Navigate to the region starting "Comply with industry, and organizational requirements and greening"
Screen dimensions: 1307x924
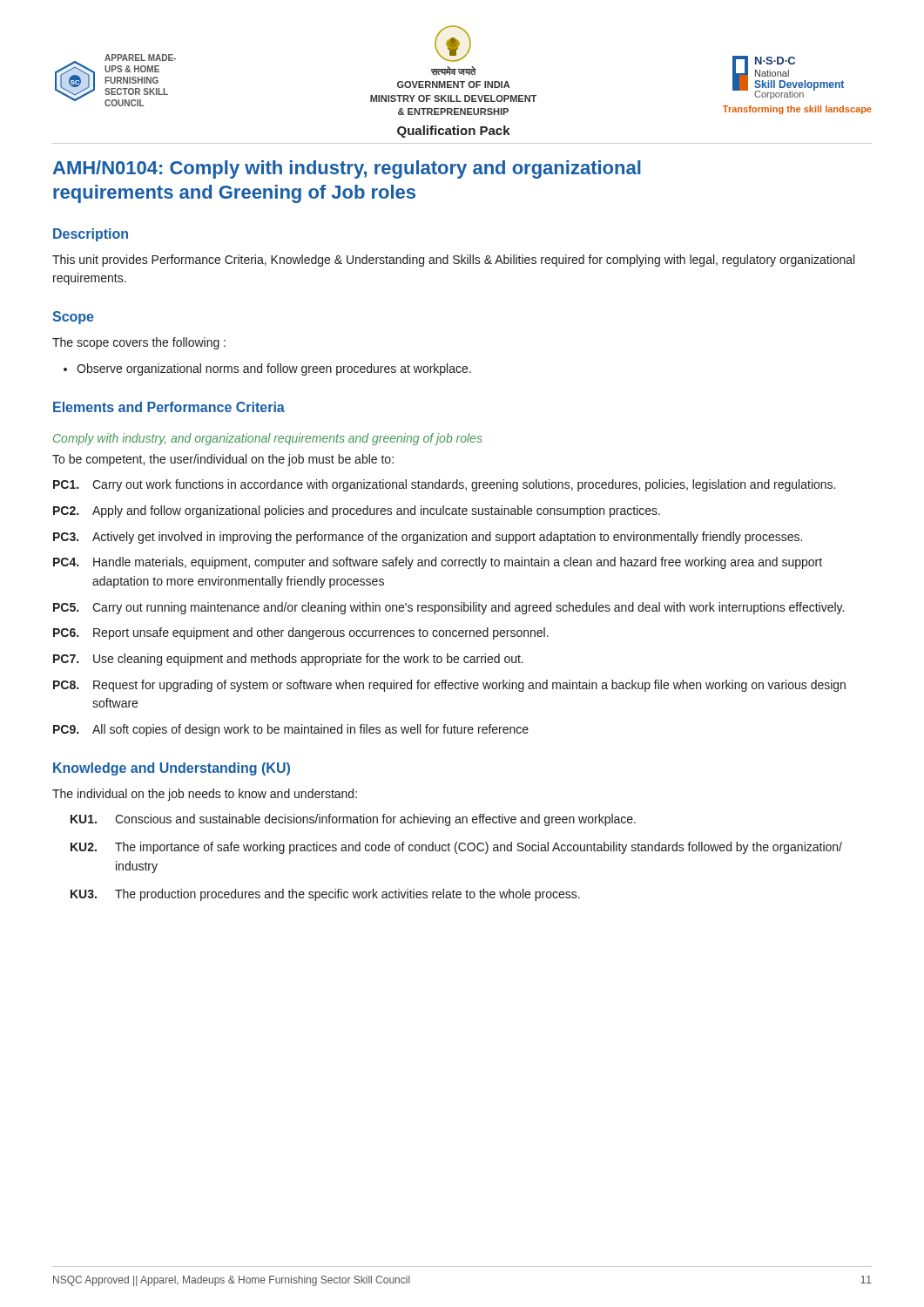(267, 438)
